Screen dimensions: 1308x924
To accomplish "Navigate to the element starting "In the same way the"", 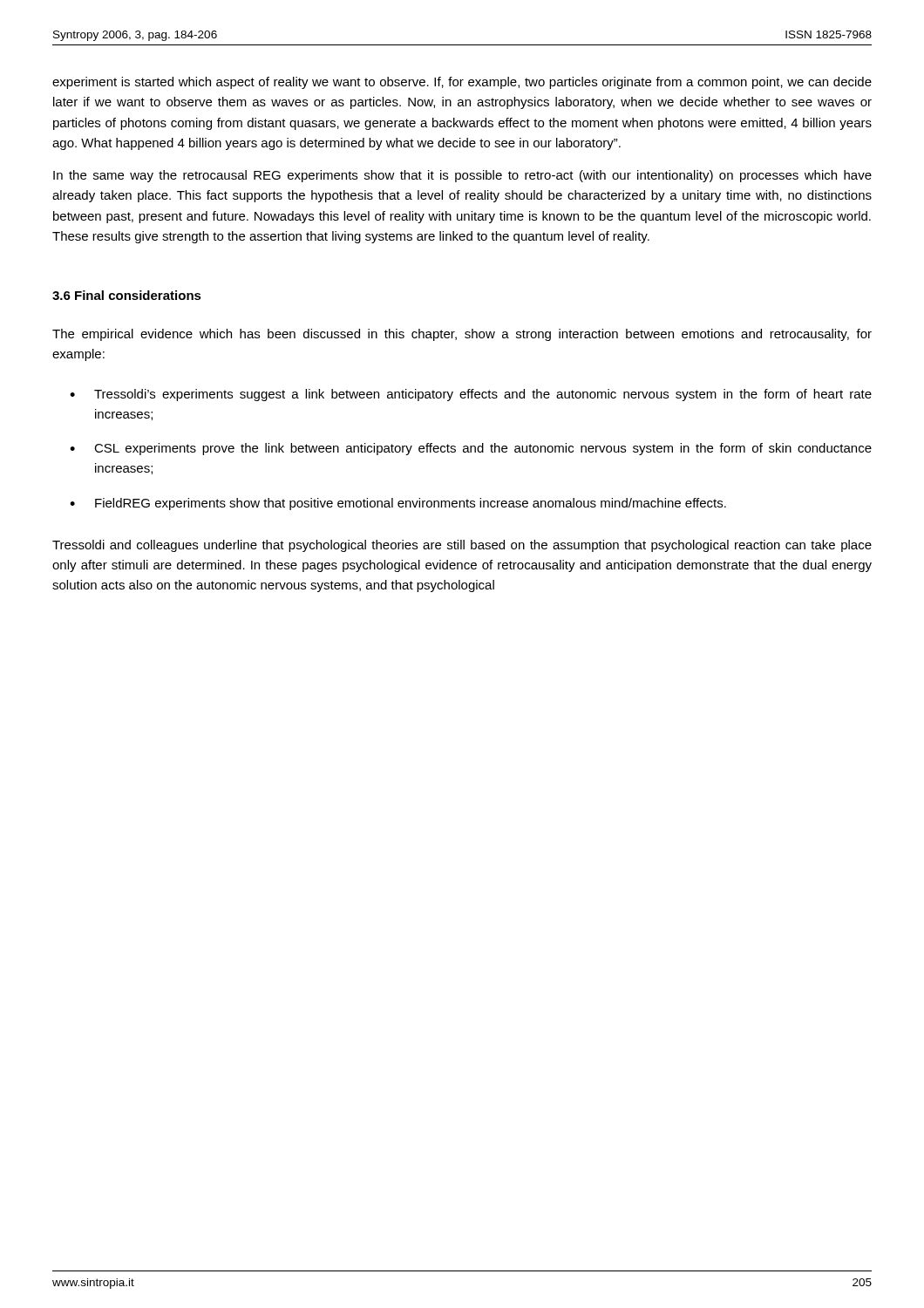I will (462, 205).
